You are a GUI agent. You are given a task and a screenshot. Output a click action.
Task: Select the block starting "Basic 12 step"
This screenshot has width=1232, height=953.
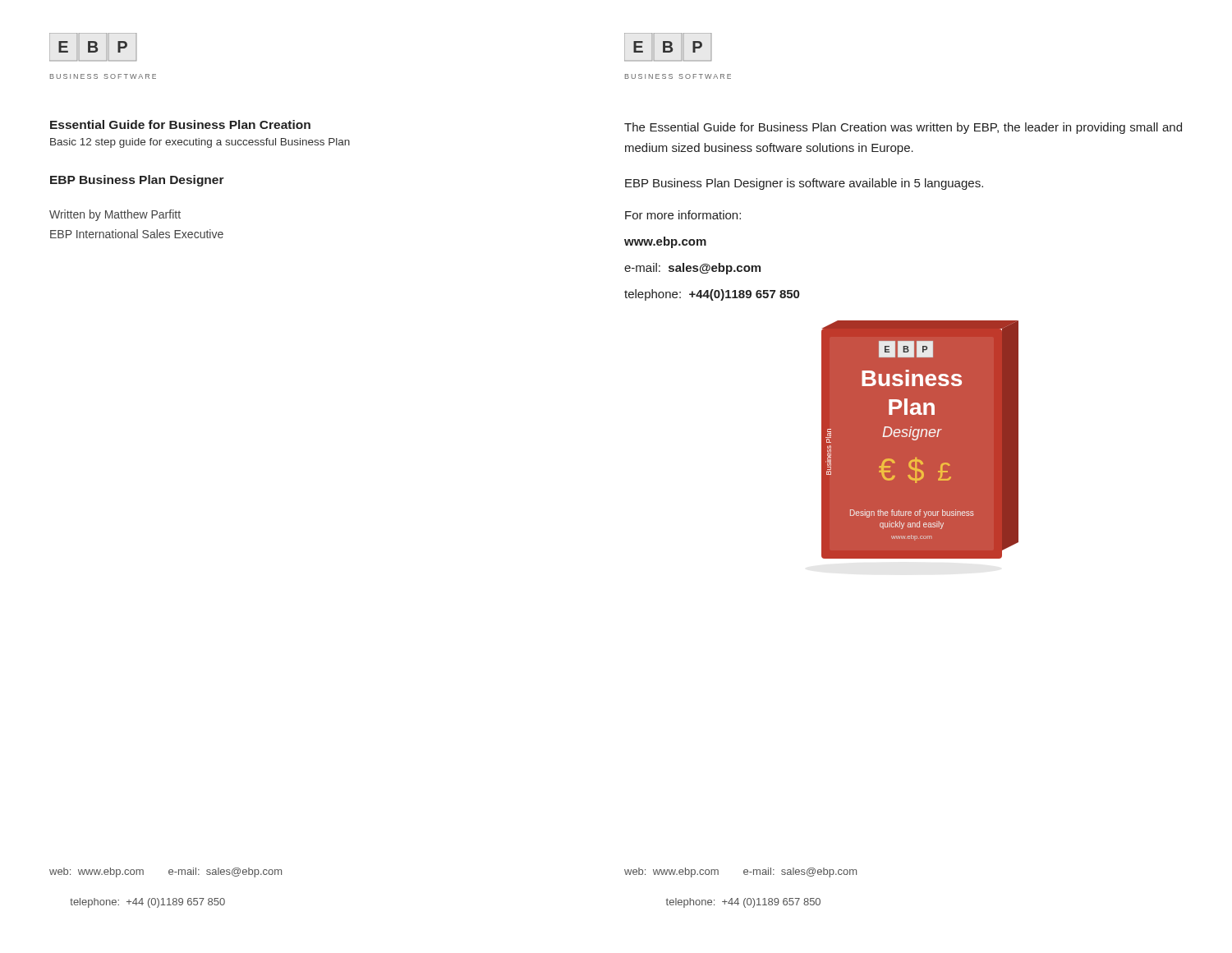287,142
